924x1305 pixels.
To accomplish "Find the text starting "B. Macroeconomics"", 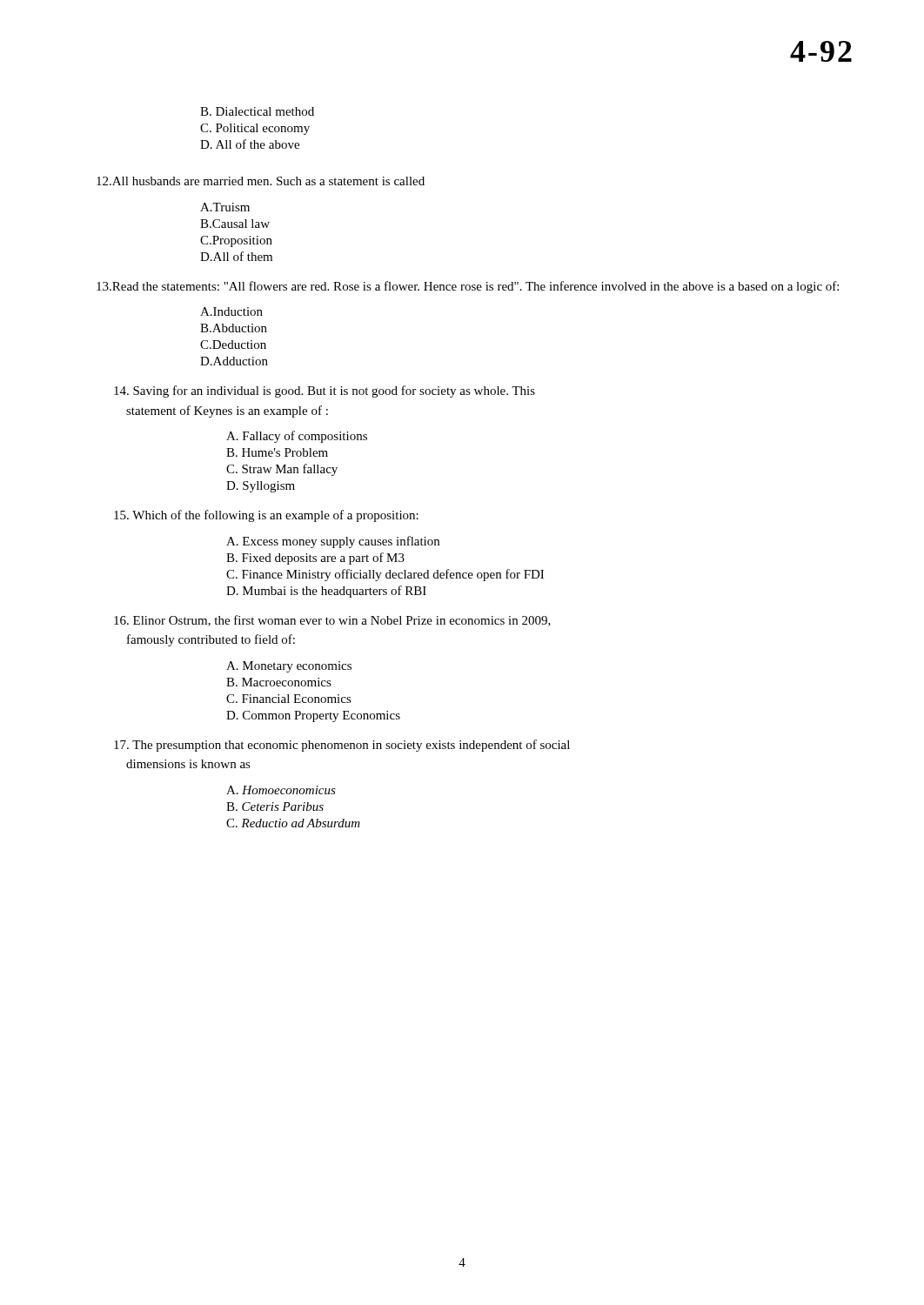I will tap(279, 682).
